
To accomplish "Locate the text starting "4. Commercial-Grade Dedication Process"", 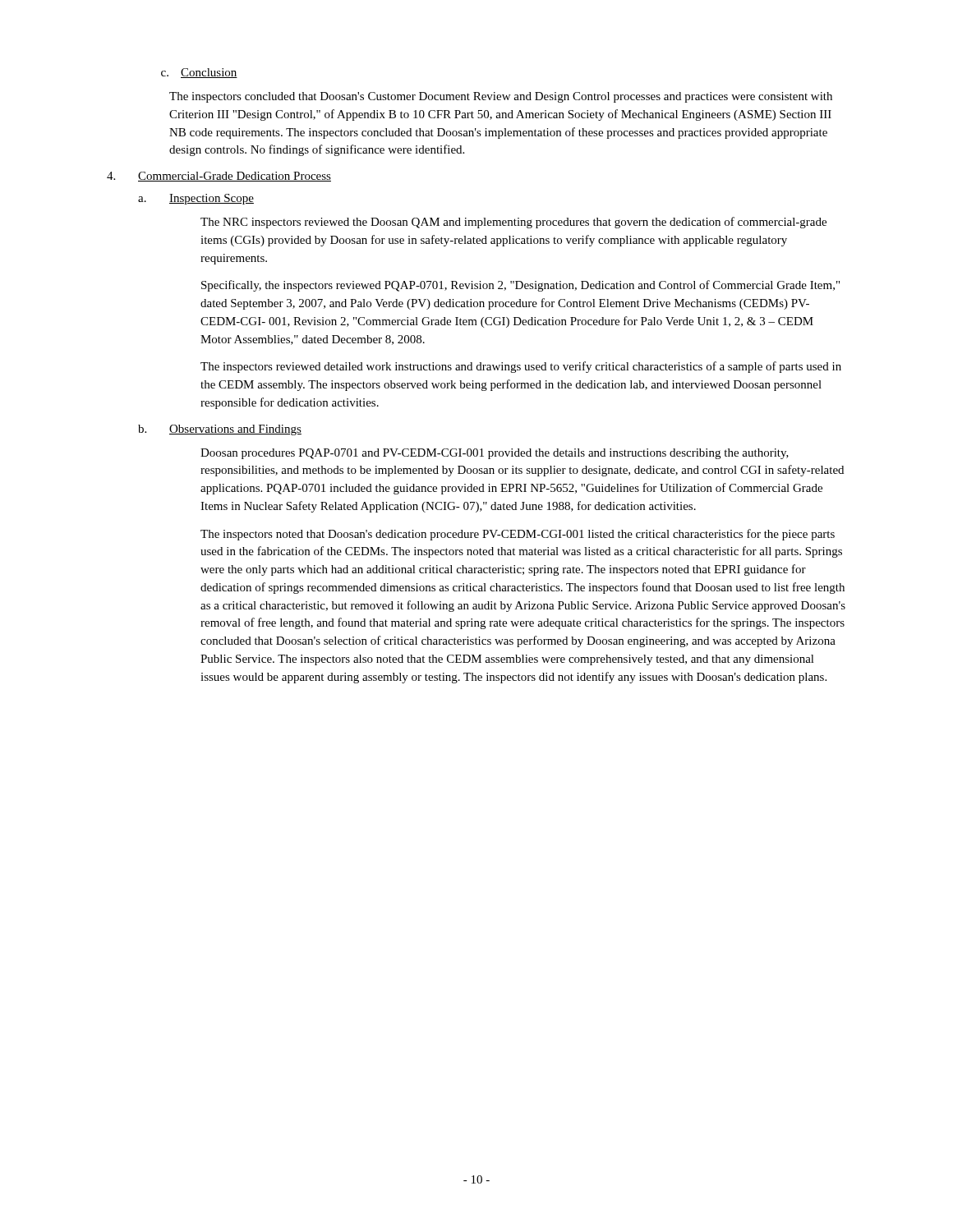I will (x=219, y=176).
